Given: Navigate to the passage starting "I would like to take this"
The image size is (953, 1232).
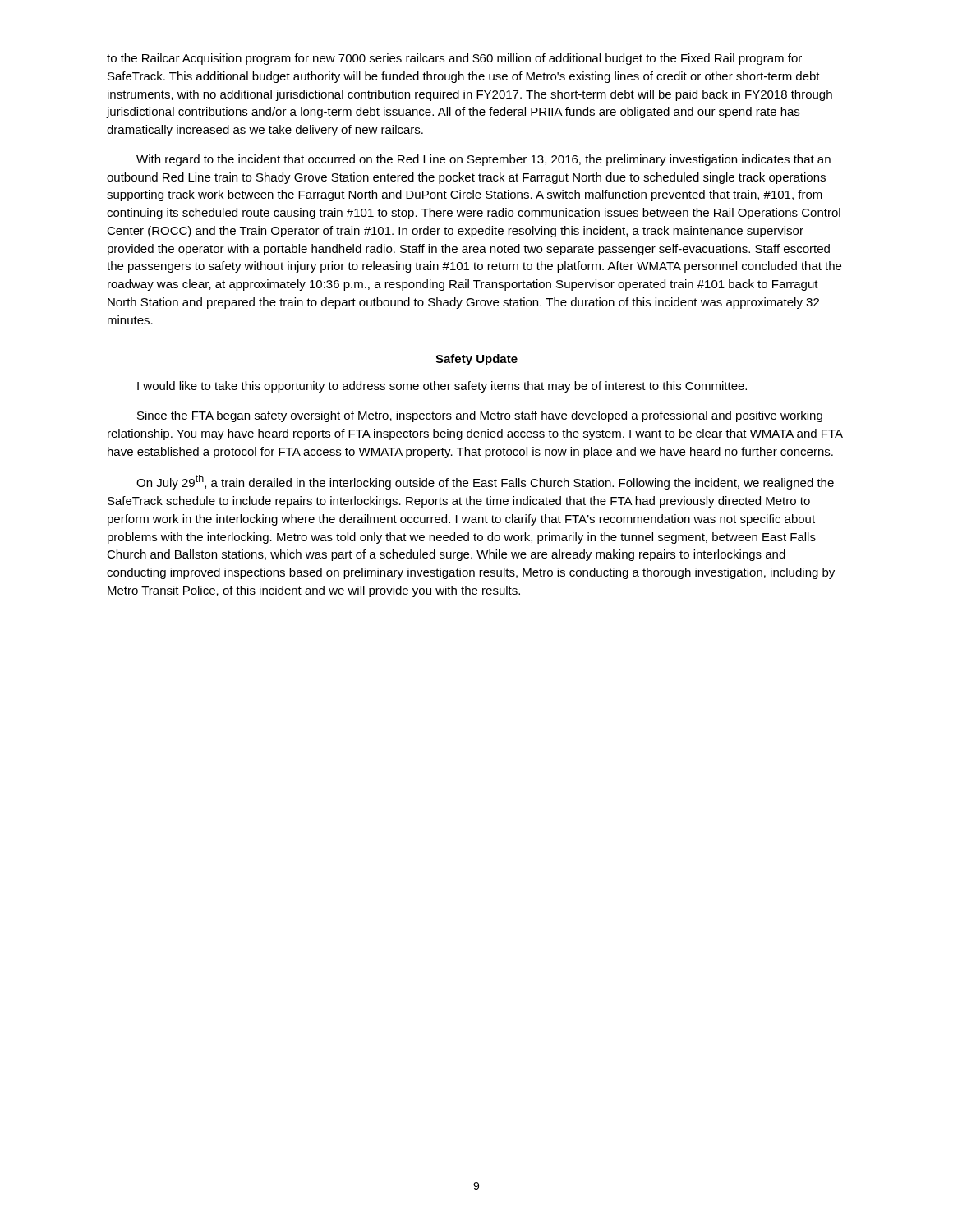Looking at the screenshot, I should pos(442,386).
